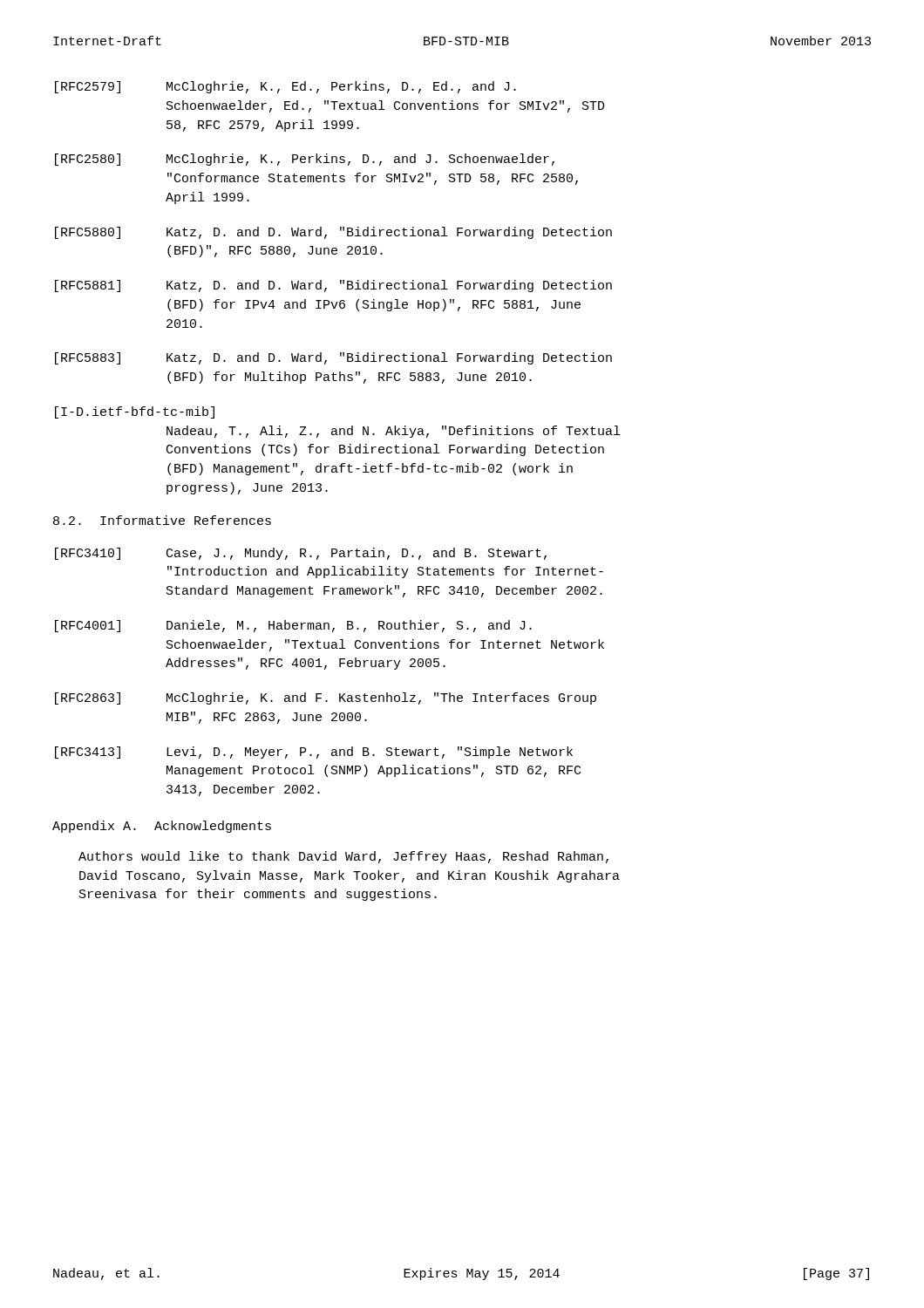Locate the block of text that opens with "[RFC5881] Katz, D. and D. Ward, "Bidirectional"
924x1308 pixels.
(x=462, y=306)
